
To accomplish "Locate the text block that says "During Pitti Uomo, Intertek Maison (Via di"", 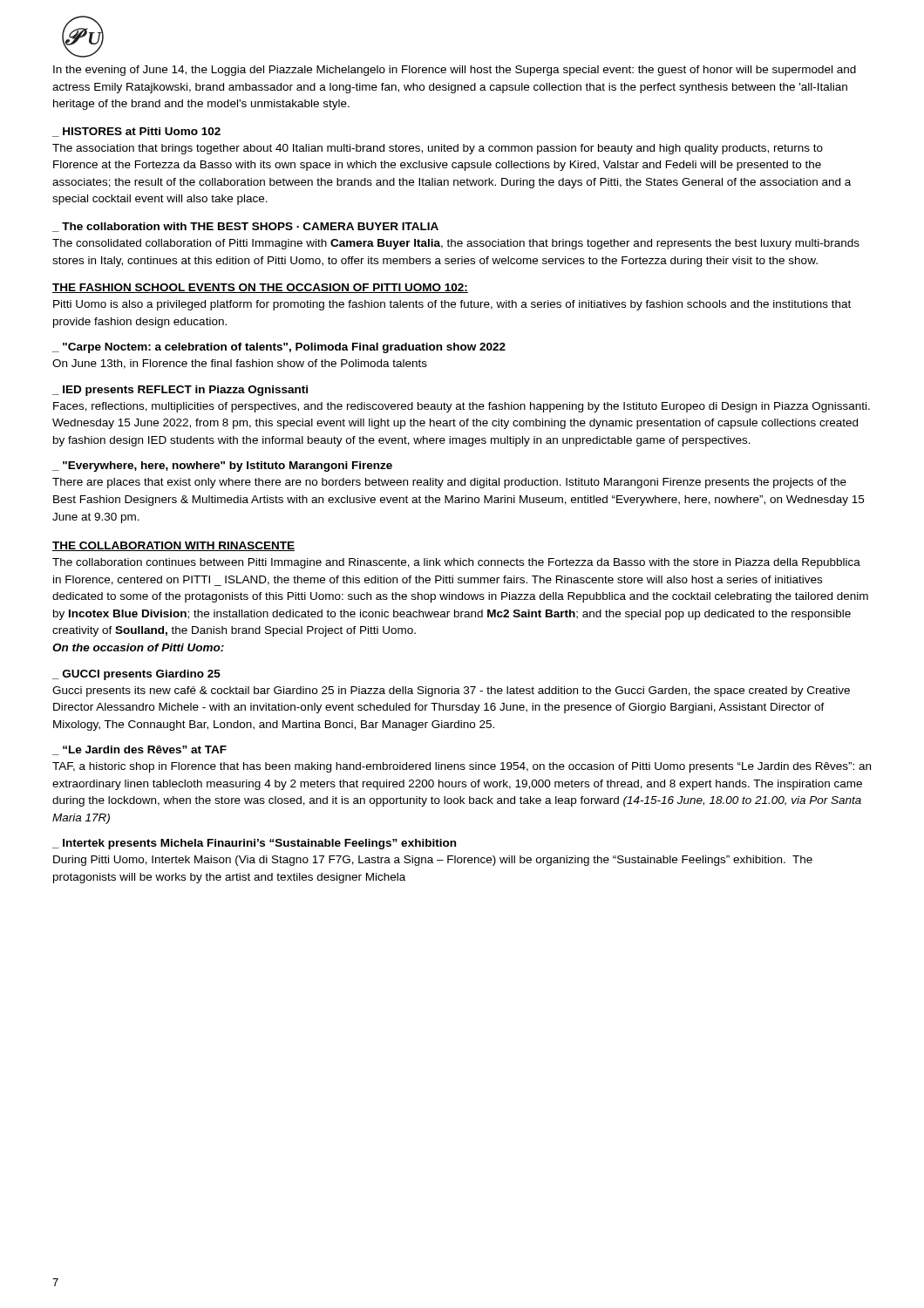I will 432,868.
